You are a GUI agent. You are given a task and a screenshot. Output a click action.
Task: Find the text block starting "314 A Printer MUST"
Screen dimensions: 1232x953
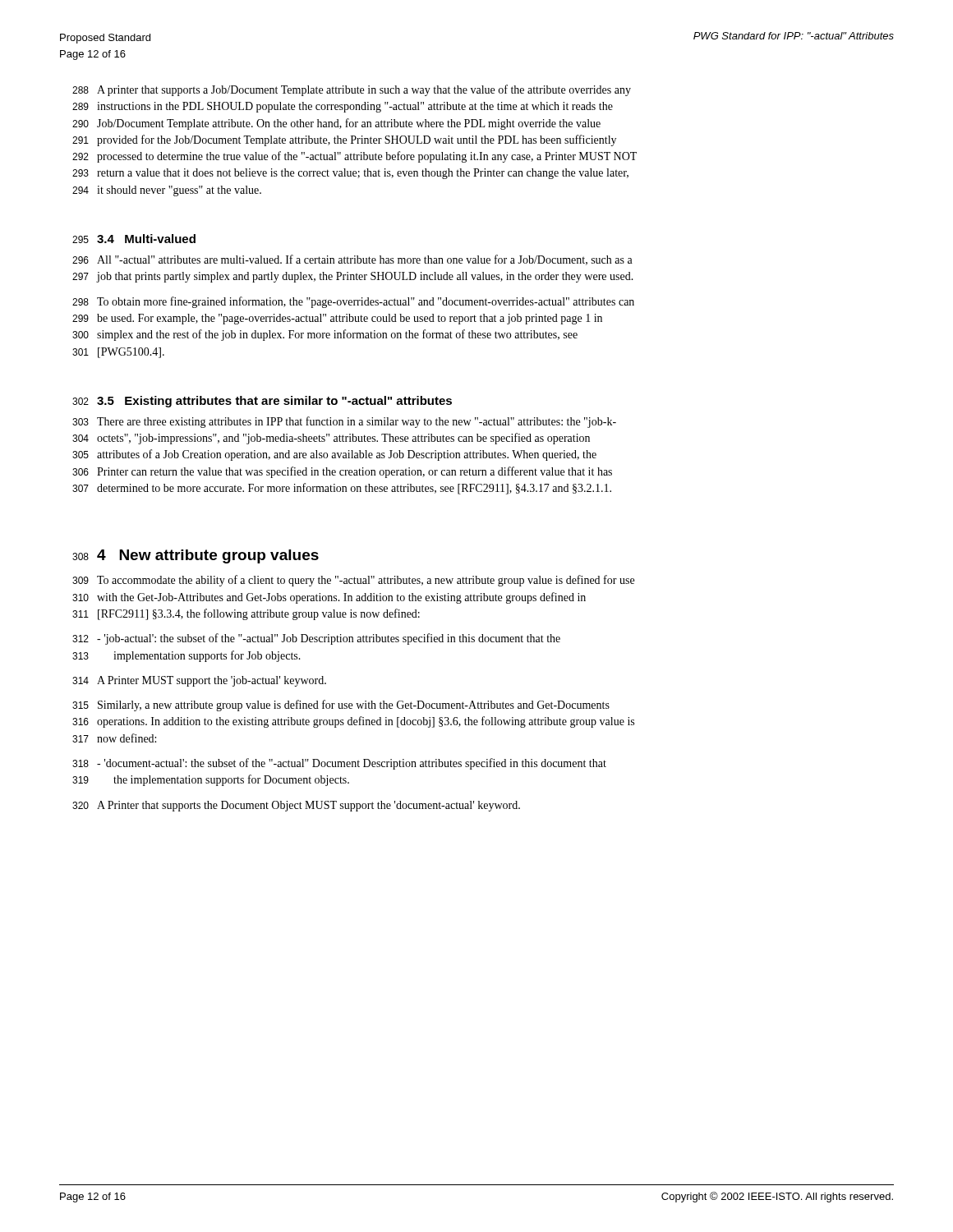point(199,681)
